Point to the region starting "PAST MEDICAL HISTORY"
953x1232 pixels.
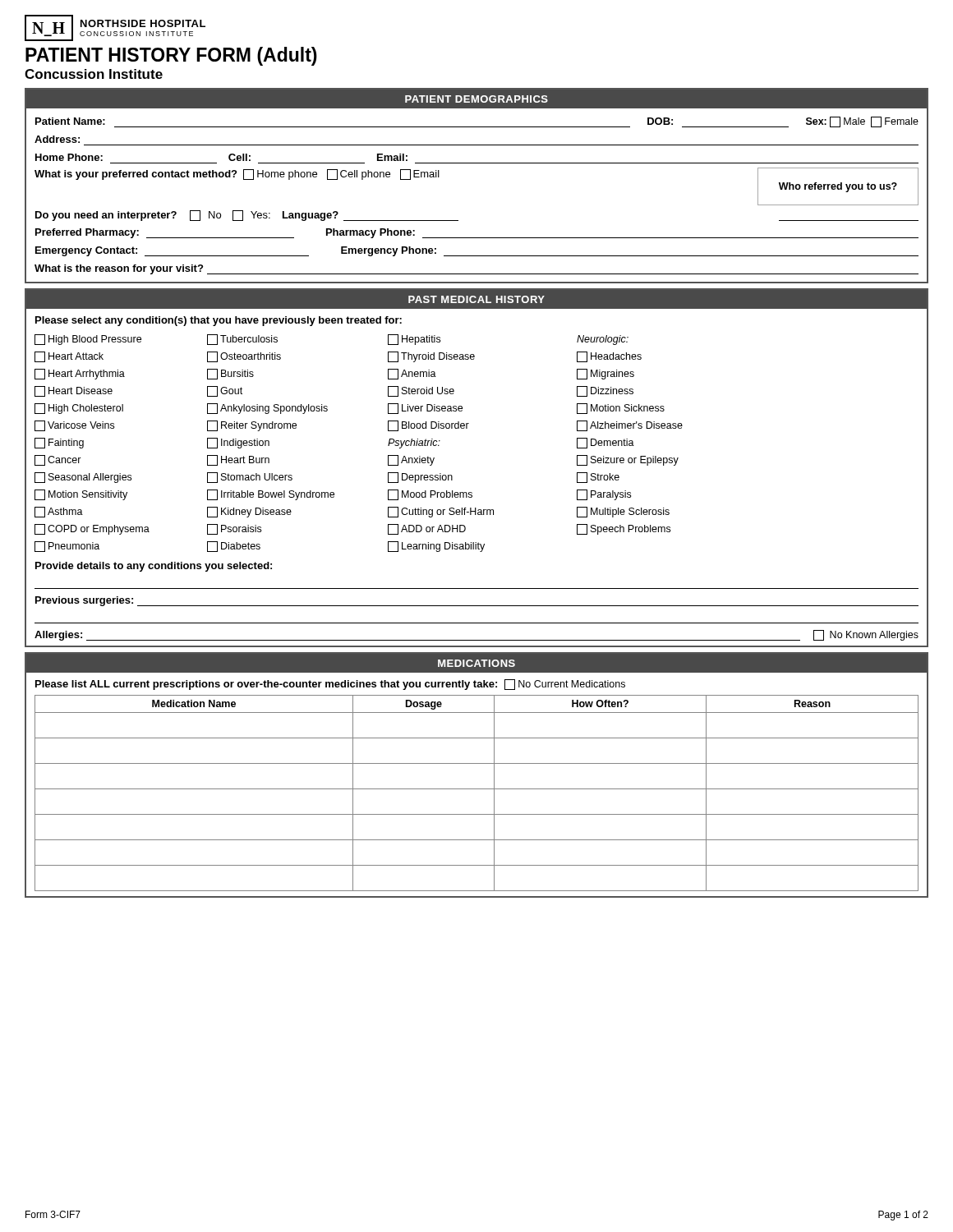(476, 299)
